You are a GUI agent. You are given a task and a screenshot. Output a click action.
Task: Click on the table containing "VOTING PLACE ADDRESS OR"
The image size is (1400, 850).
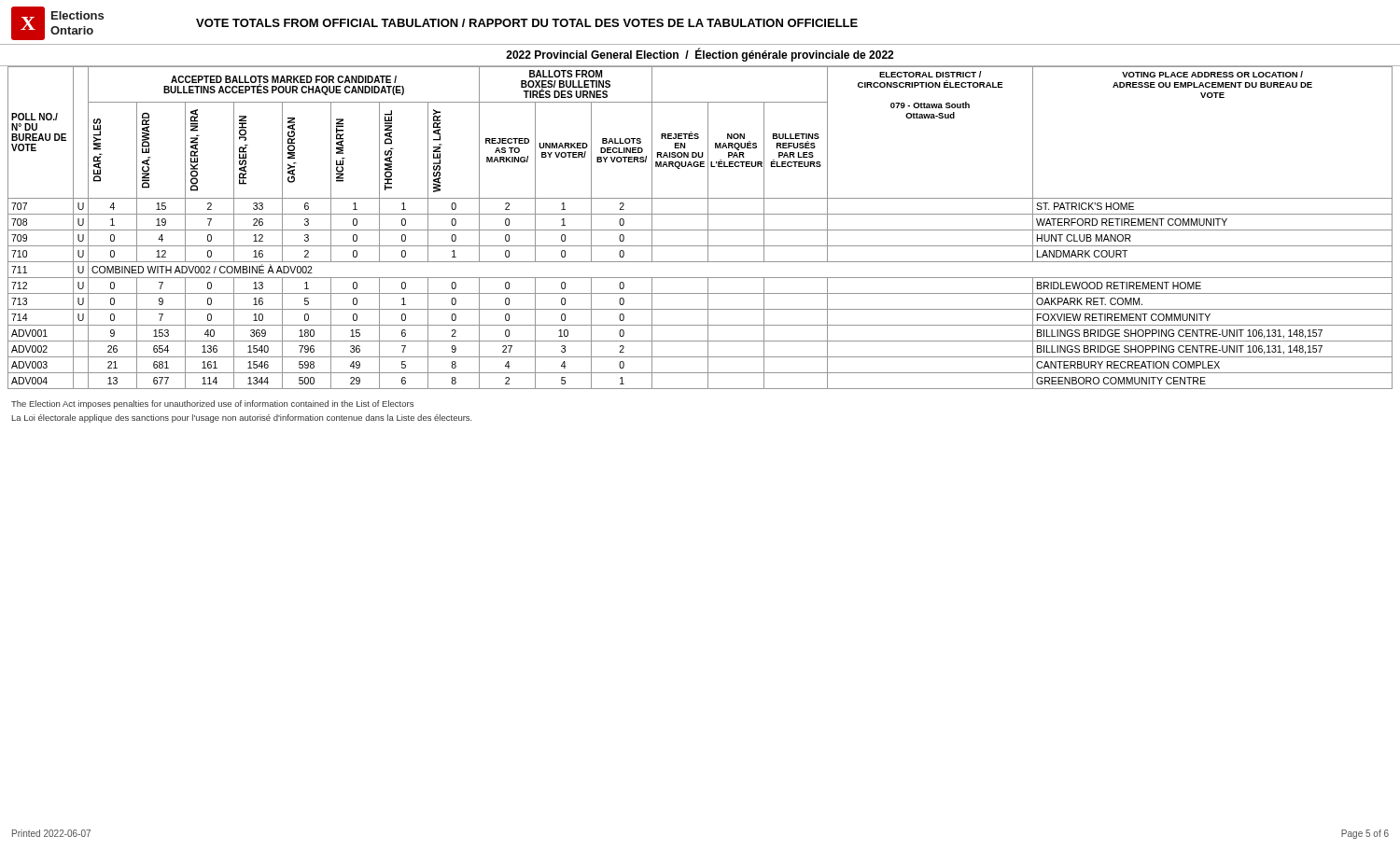(700, 228)
